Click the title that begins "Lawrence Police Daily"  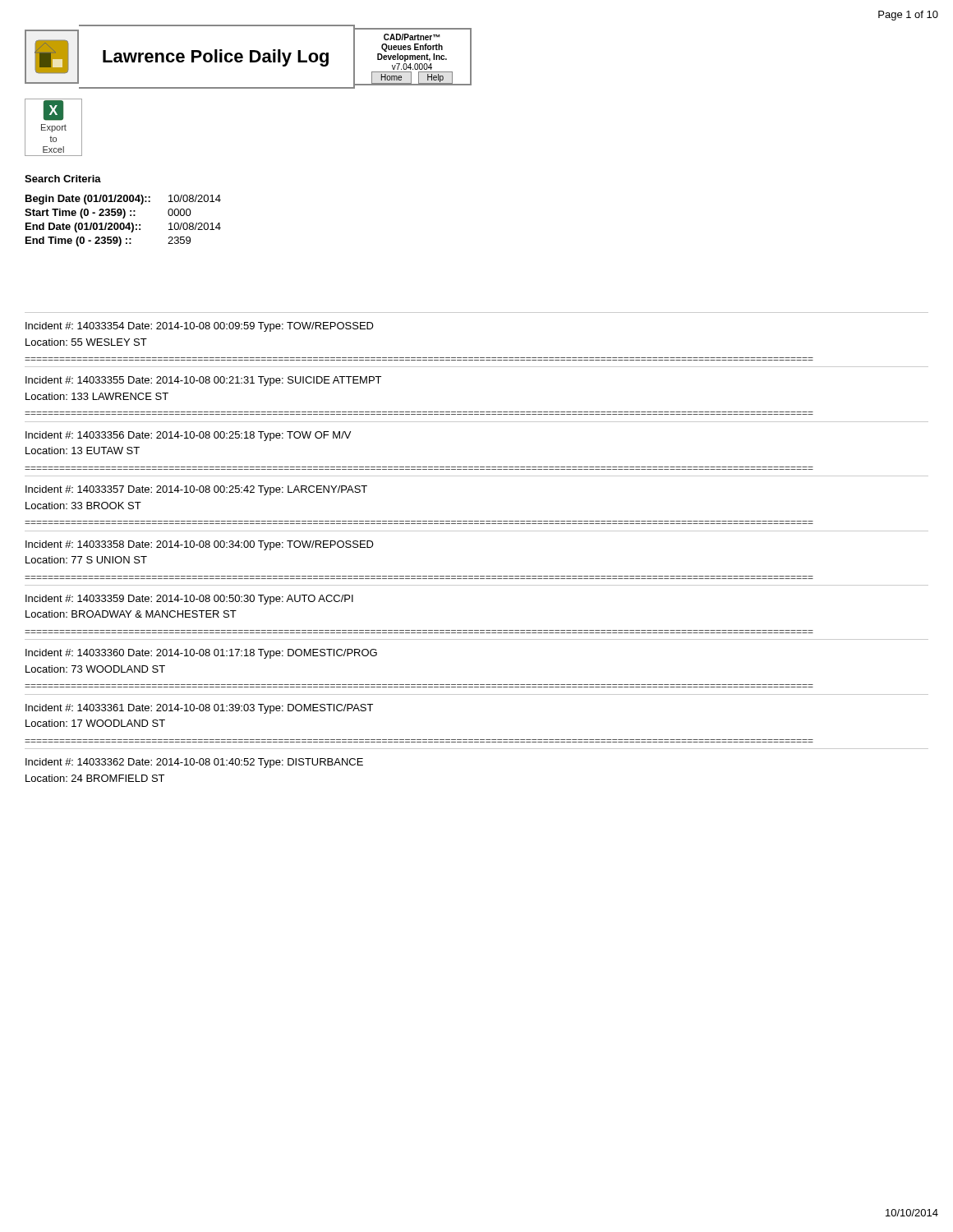(216, 56)
